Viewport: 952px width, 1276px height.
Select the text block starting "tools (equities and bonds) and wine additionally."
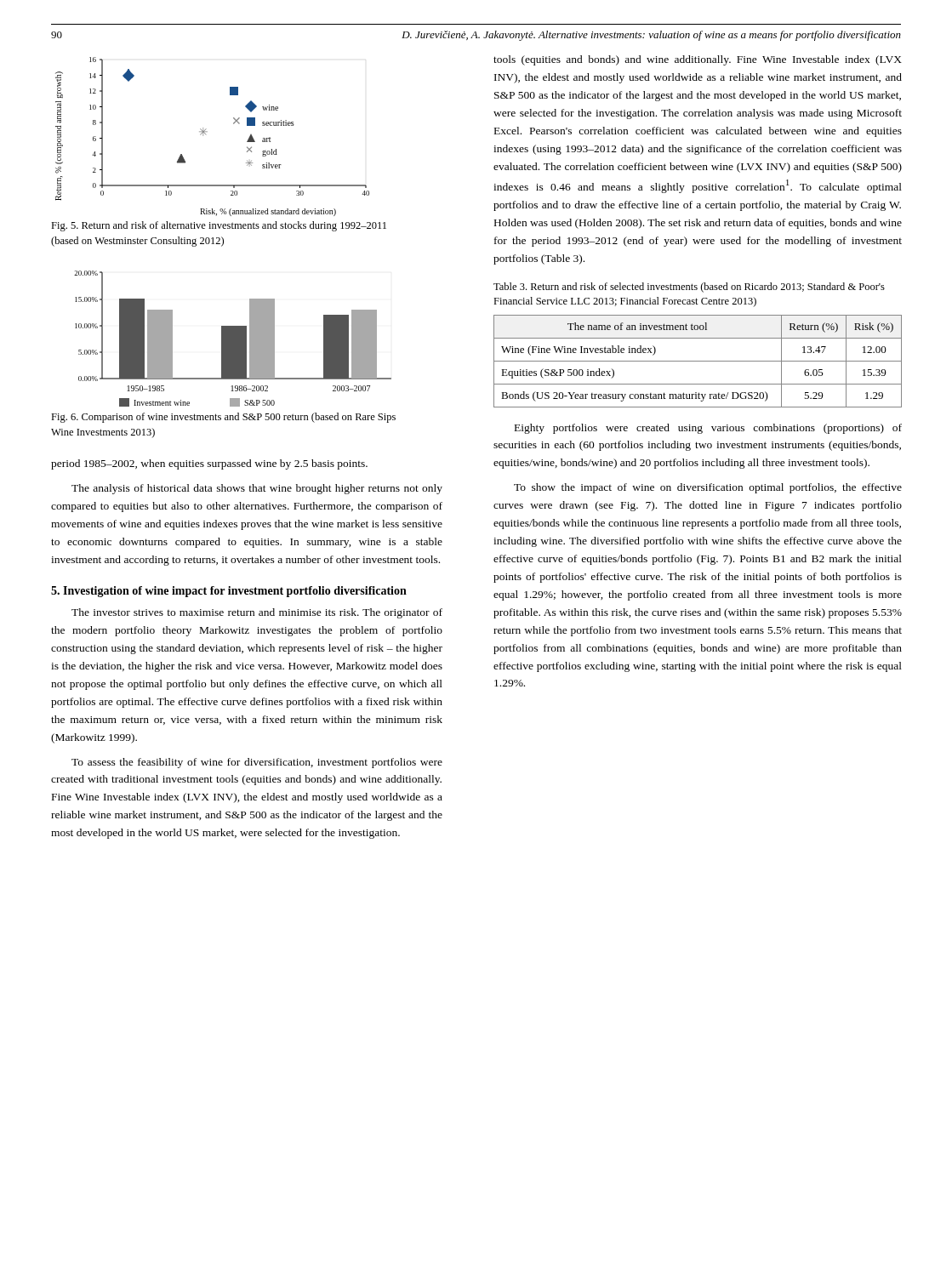(698, 158)
